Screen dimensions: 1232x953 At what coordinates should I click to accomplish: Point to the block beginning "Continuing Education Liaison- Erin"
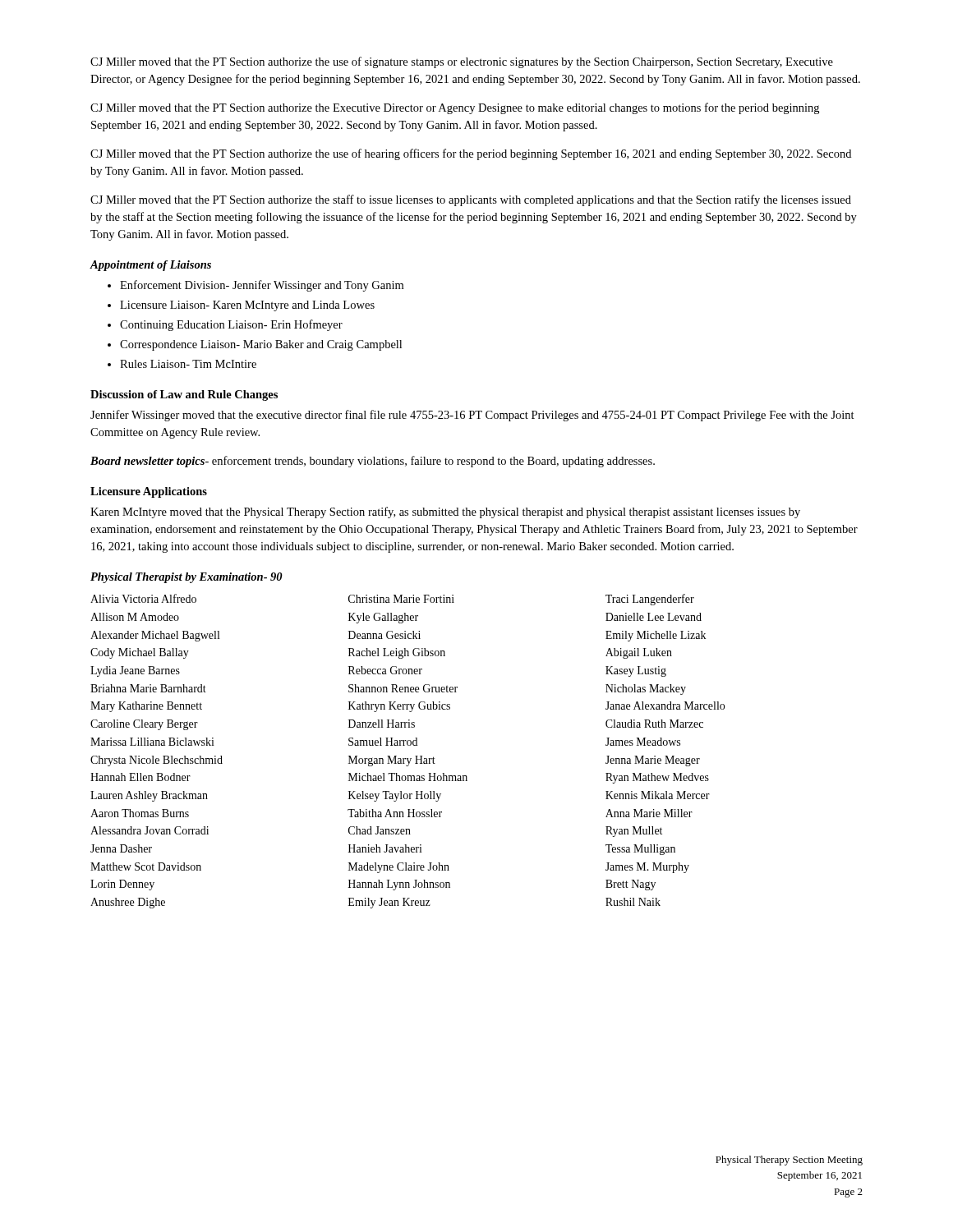tap(231, 325)
